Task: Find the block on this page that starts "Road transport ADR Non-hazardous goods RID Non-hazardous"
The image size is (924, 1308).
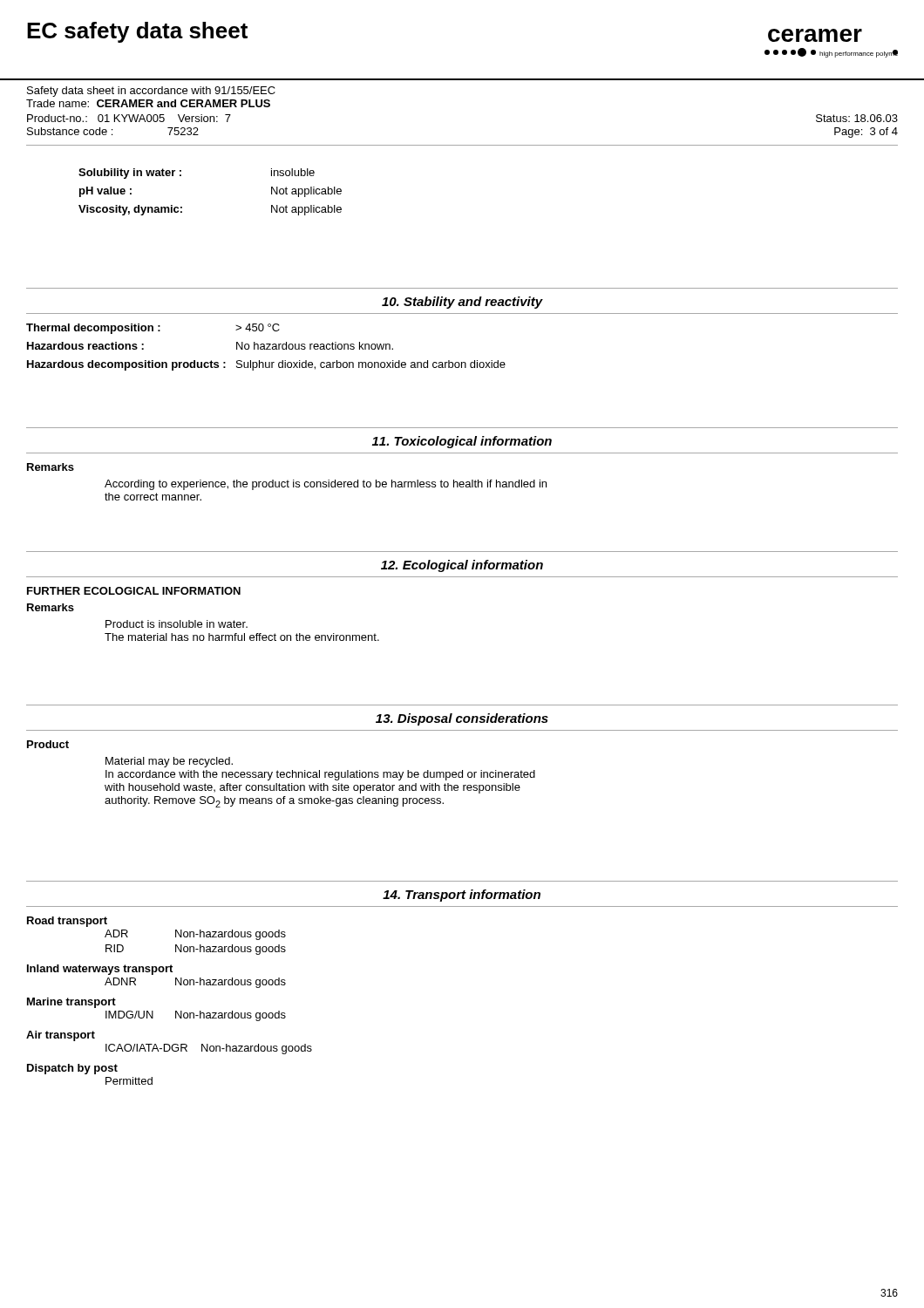Action: coord(67,922)
